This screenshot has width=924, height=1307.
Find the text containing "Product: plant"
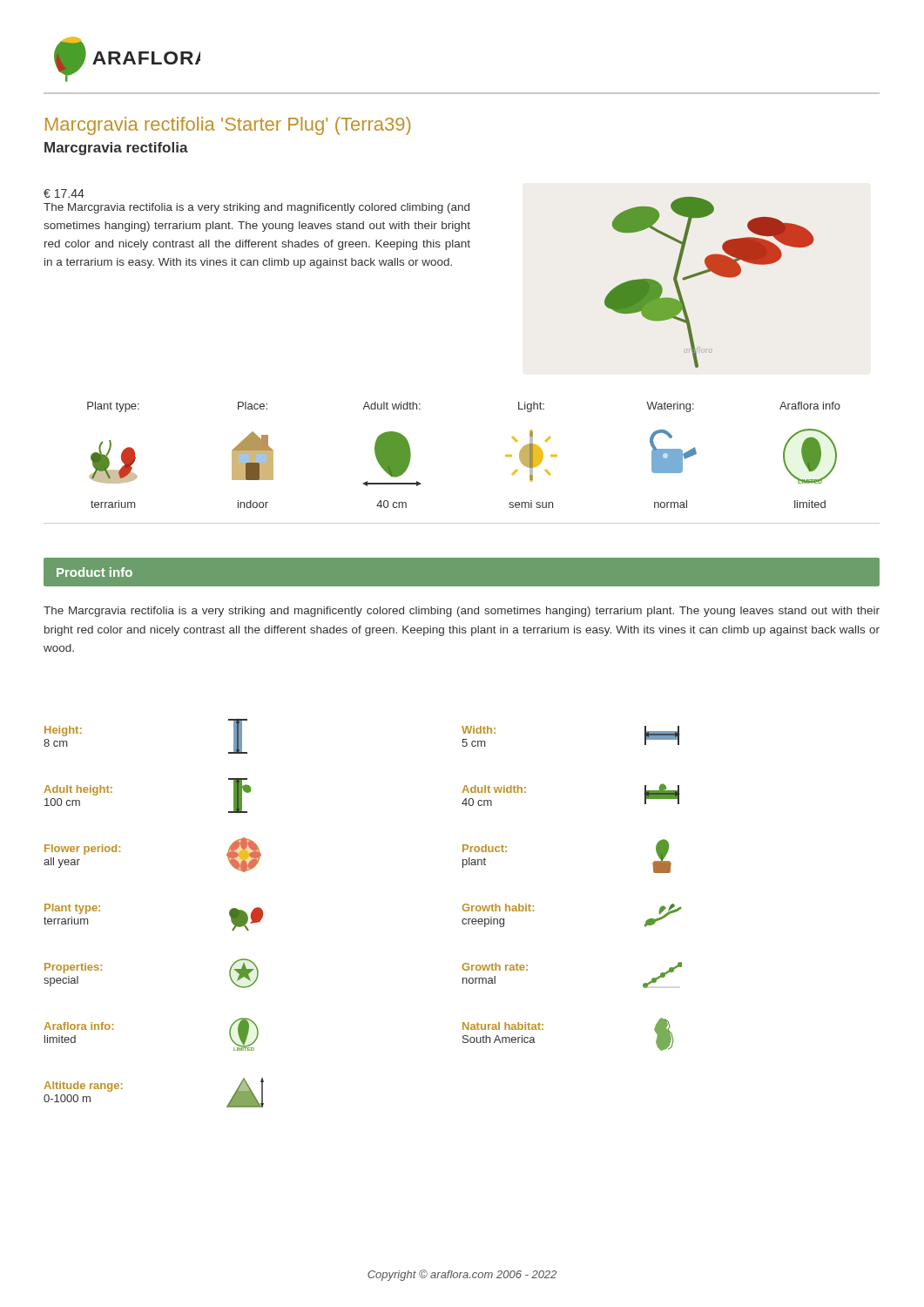pos(485,848)
